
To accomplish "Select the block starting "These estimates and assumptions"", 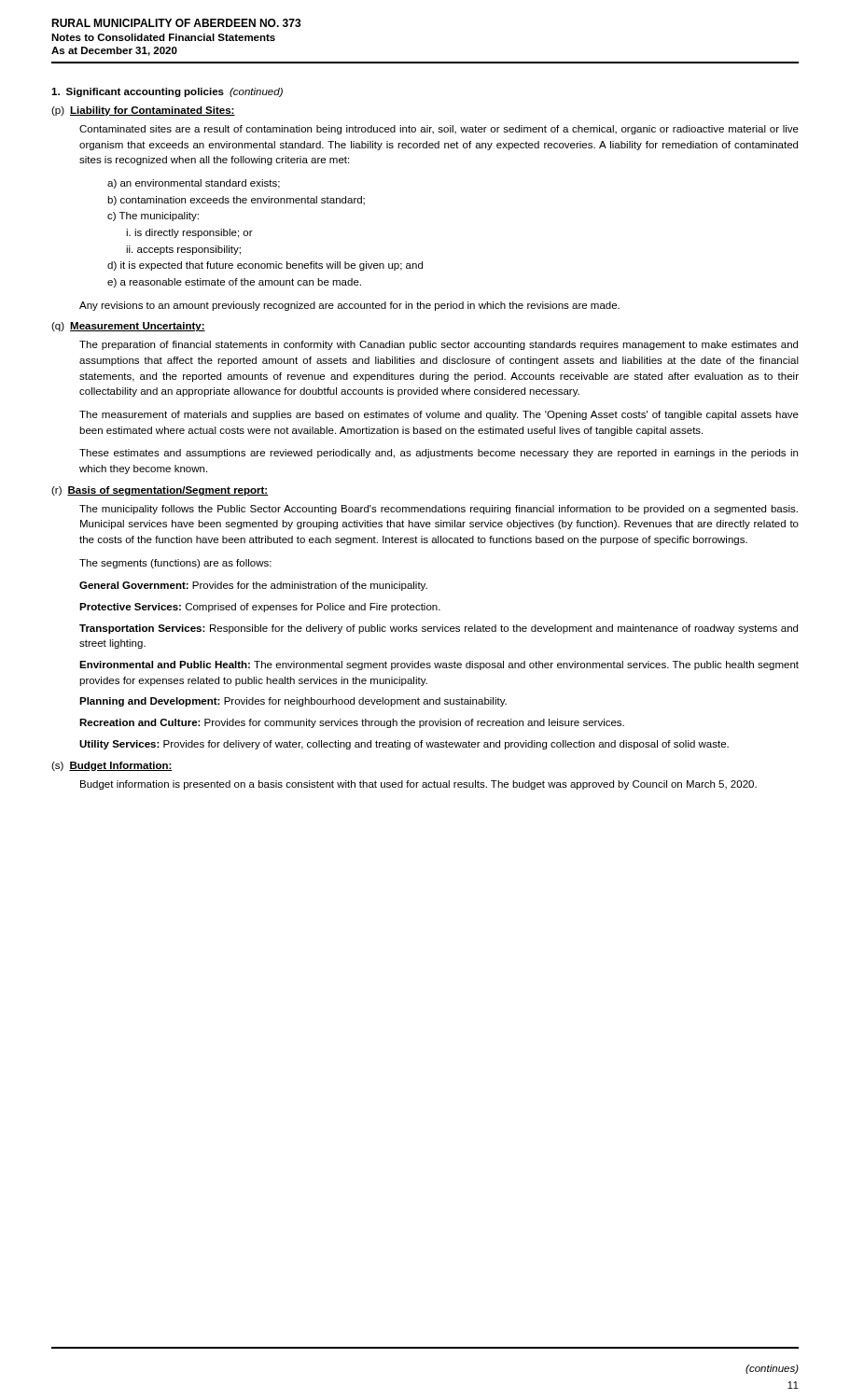I will click(439, 461).
